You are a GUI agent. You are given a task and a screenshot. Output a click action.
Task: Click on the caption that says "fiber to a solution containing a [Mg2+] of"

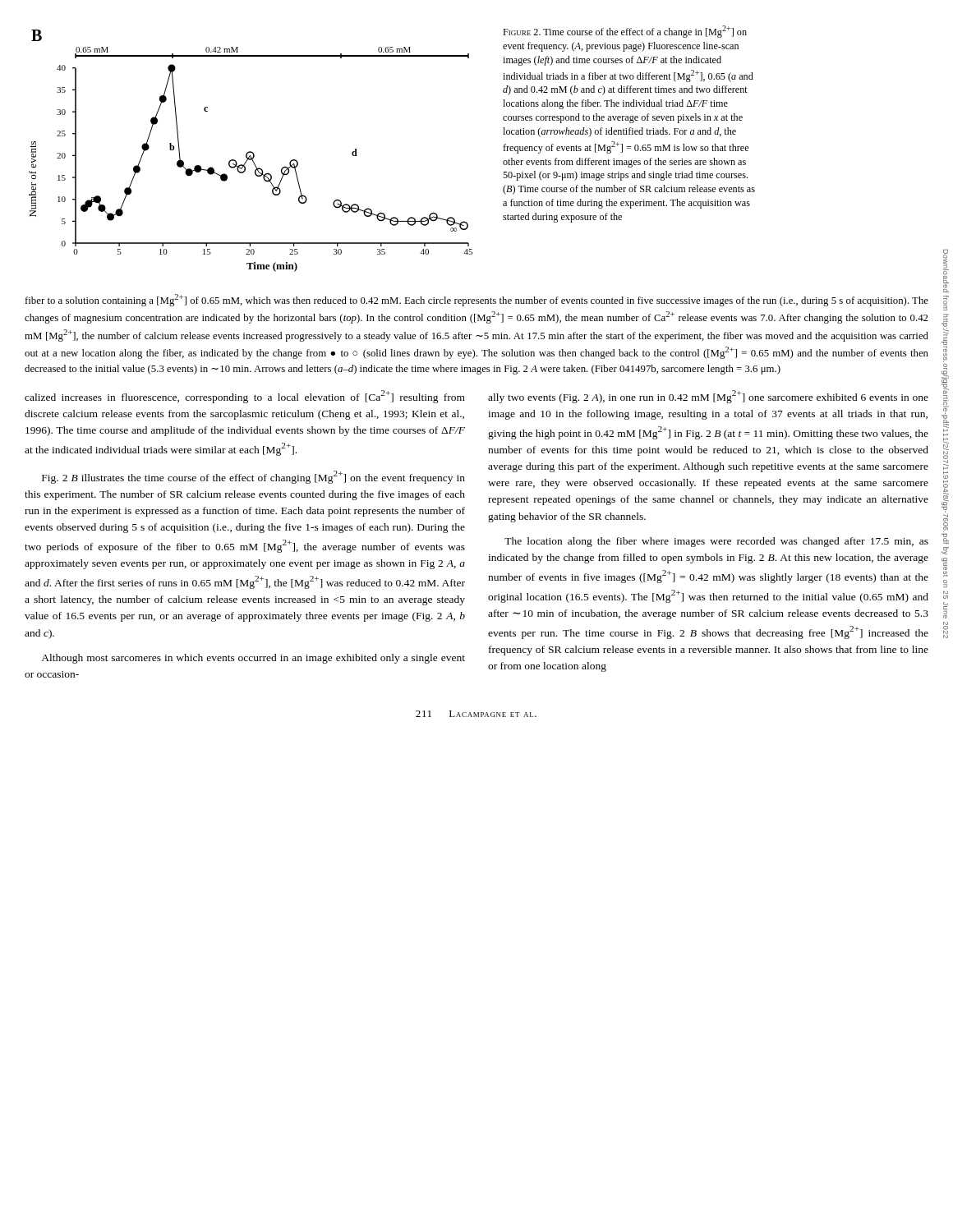[477, 333]
